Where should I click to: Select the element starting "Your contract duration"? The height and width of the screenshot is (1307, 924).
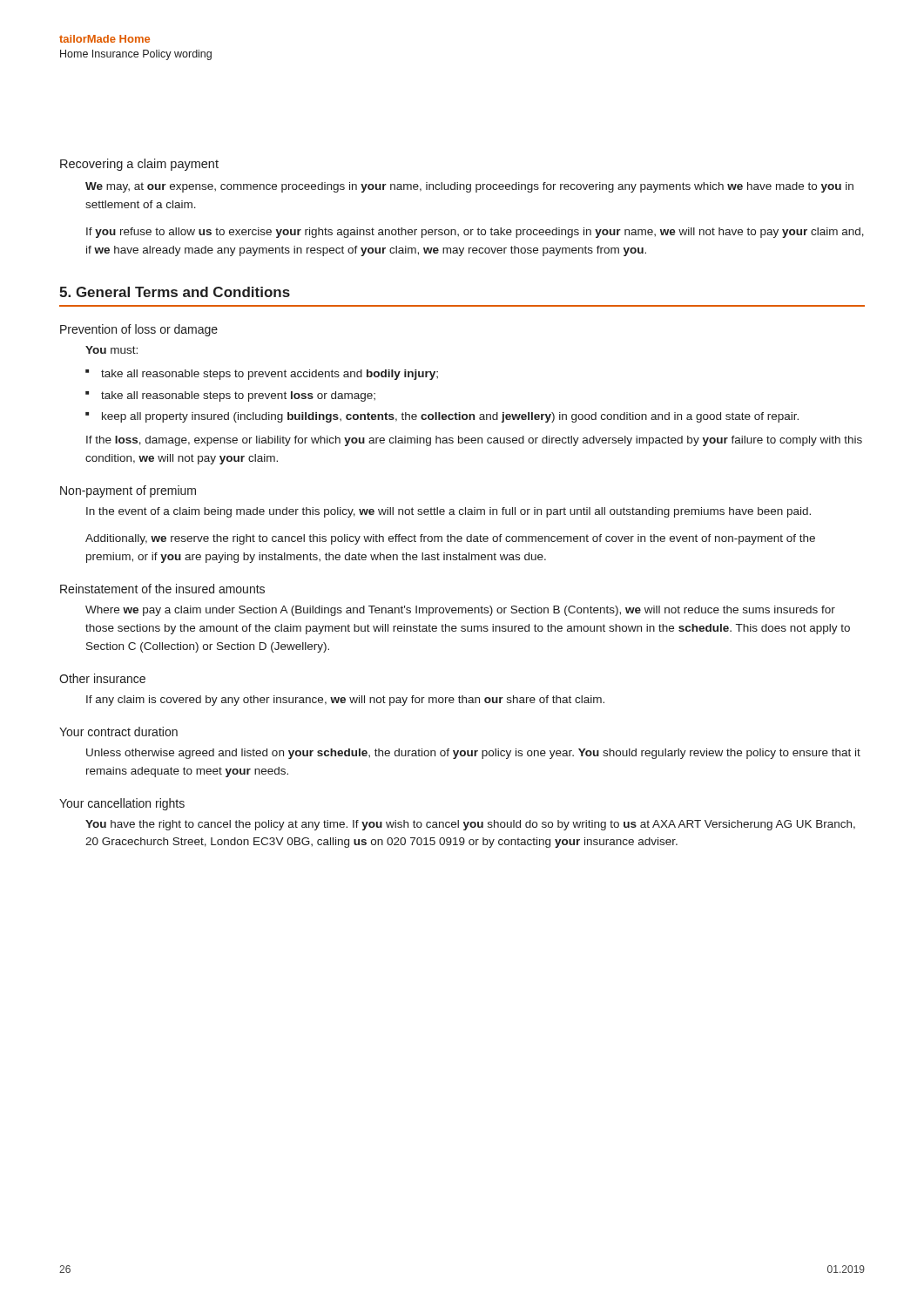tap(118, 731)
